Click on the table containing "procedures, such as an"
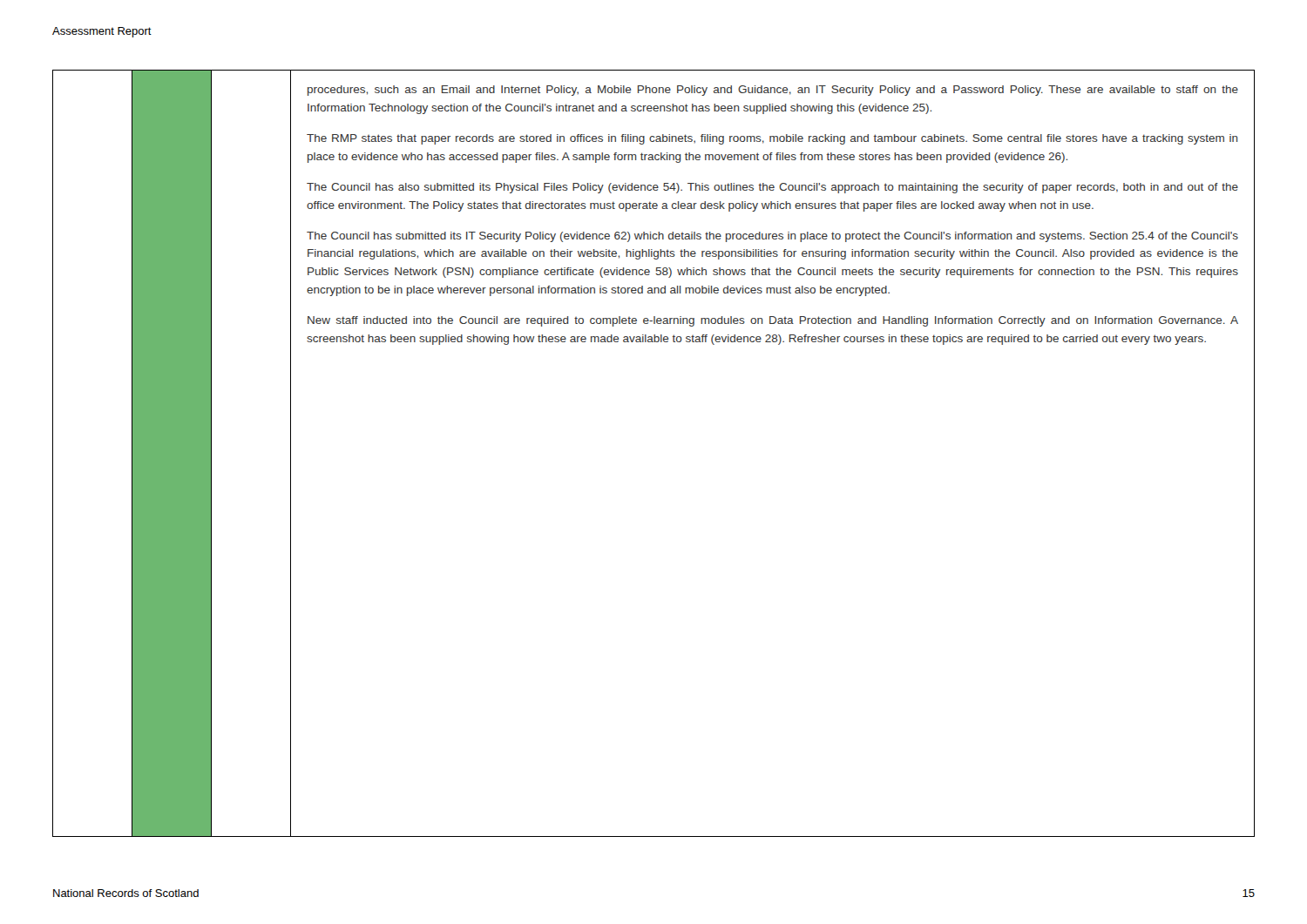The height and width of the screenshot is (924, 1307). click(654, 453)
